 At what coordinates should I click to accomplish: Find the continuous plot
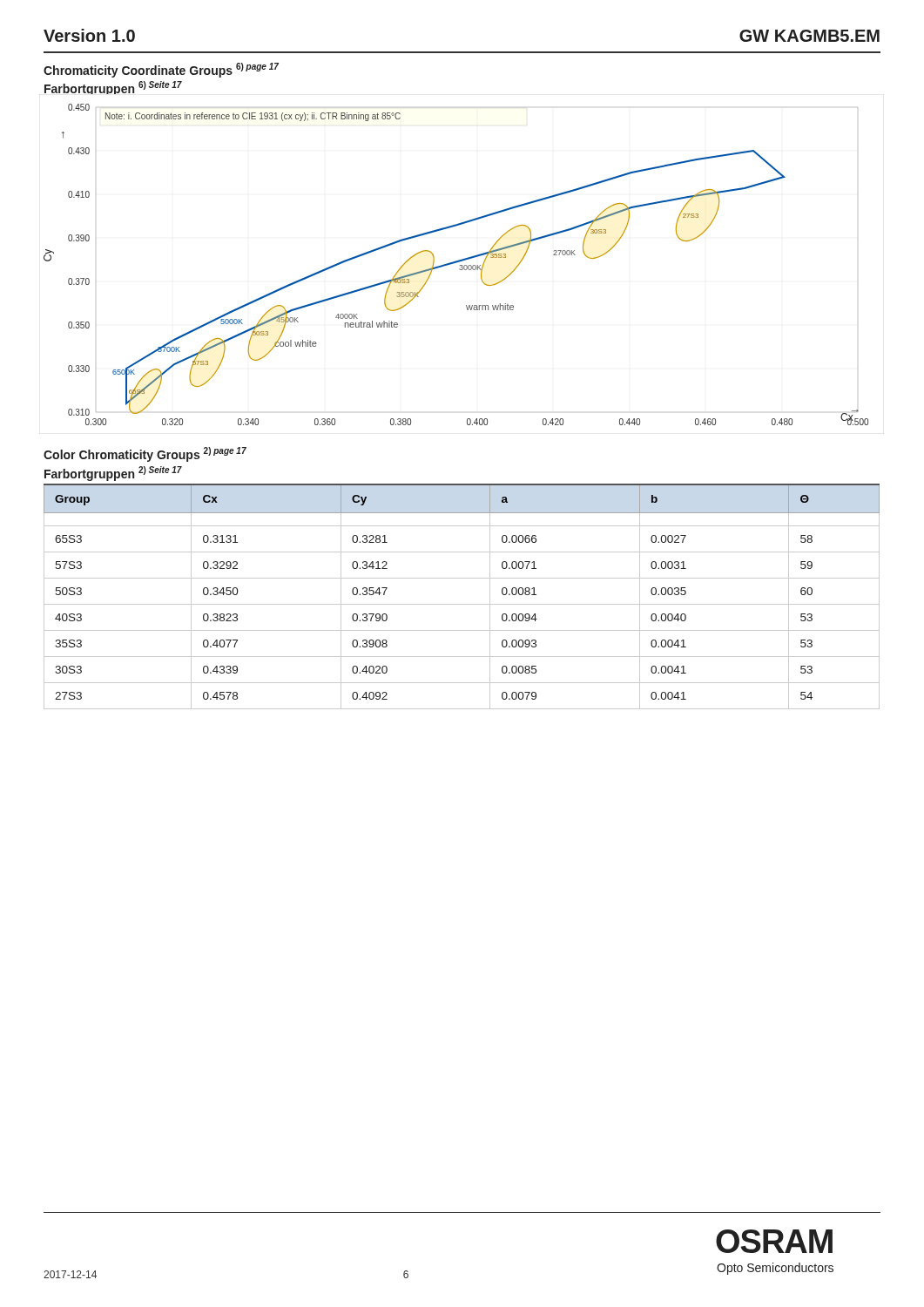tap(462, 264)
